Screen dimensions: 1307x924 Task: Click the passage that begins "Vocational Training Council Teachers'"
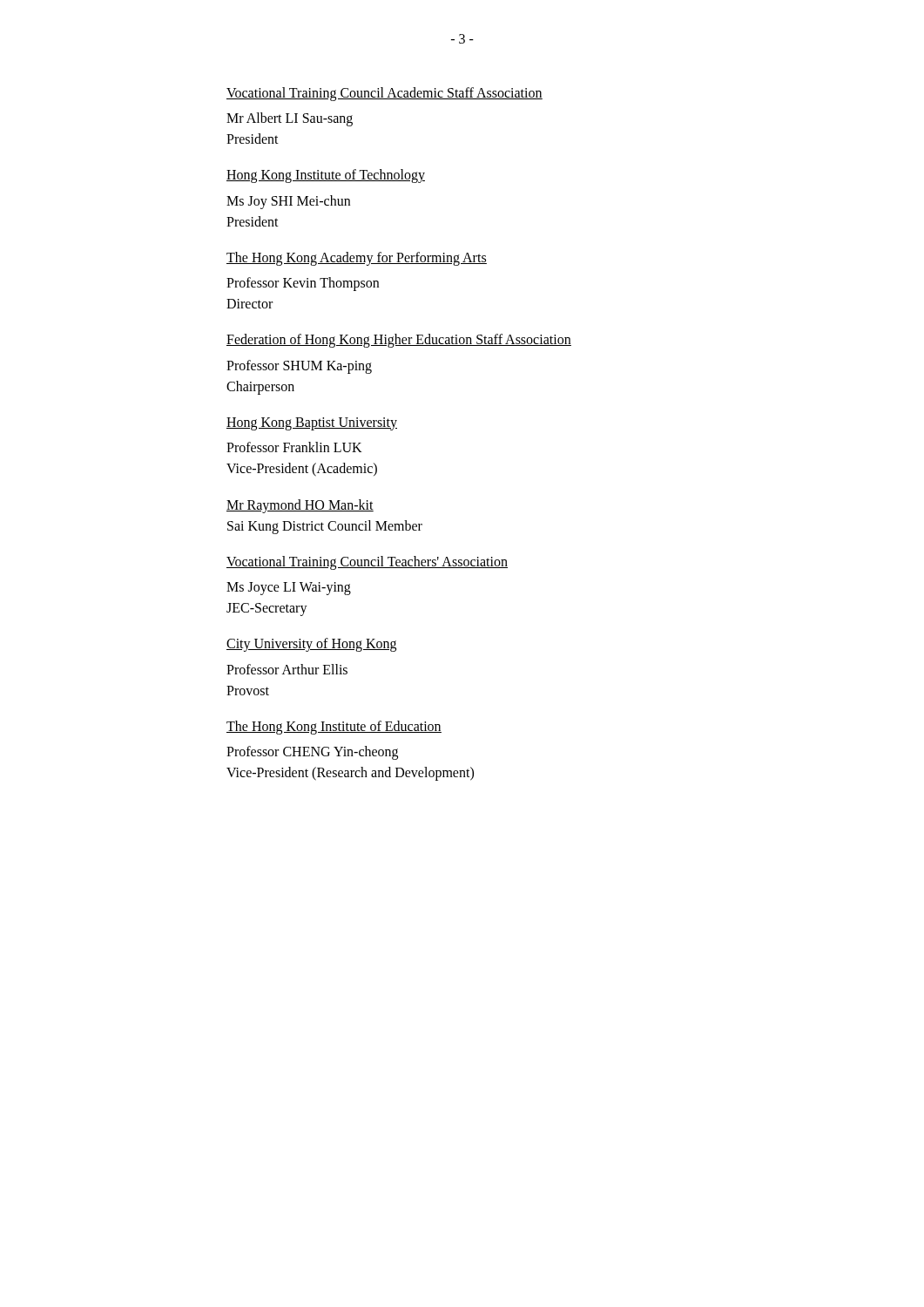point(367,562)
